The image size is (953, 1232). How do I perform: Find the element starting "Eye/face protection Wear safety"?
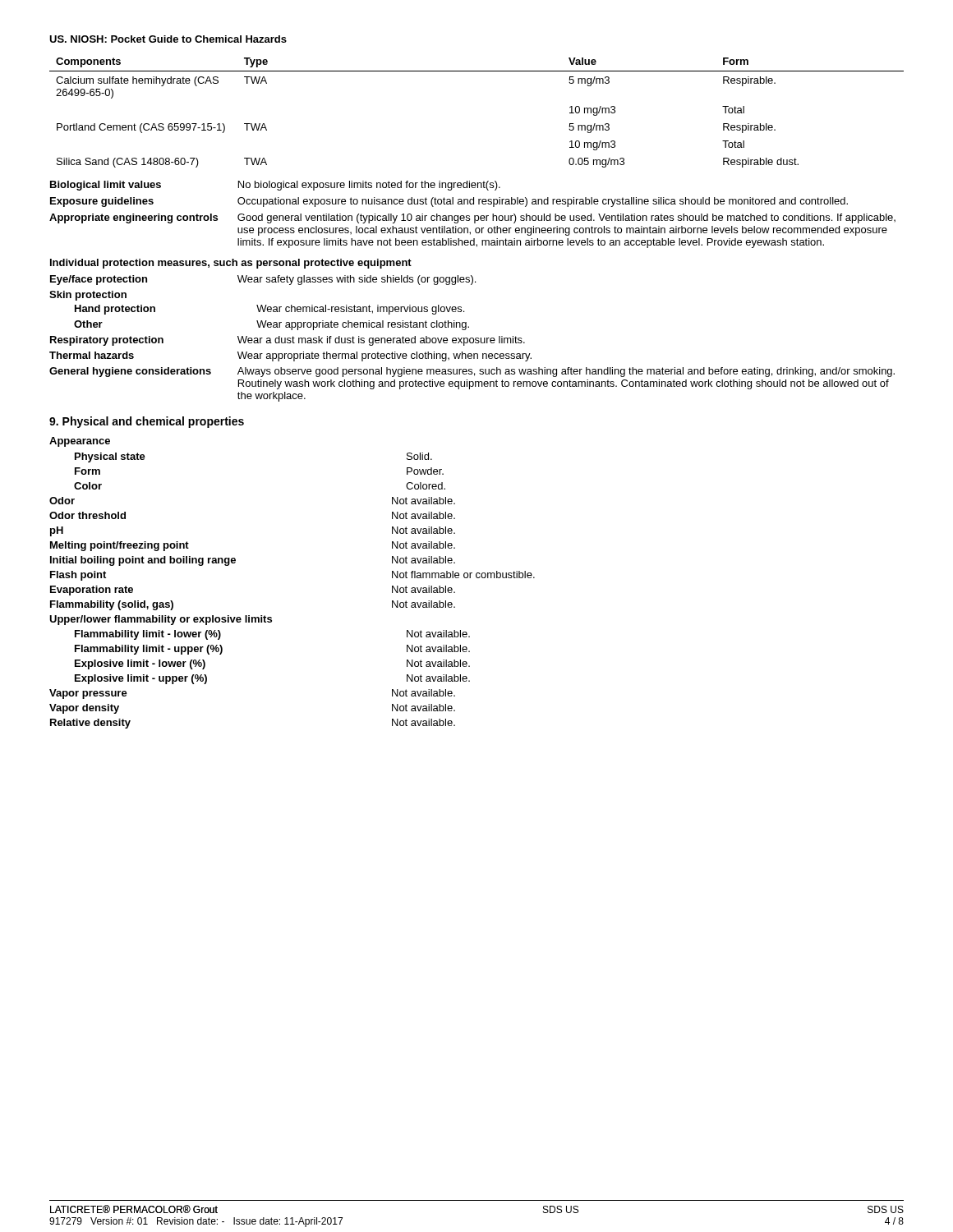[x=476, y=279]
